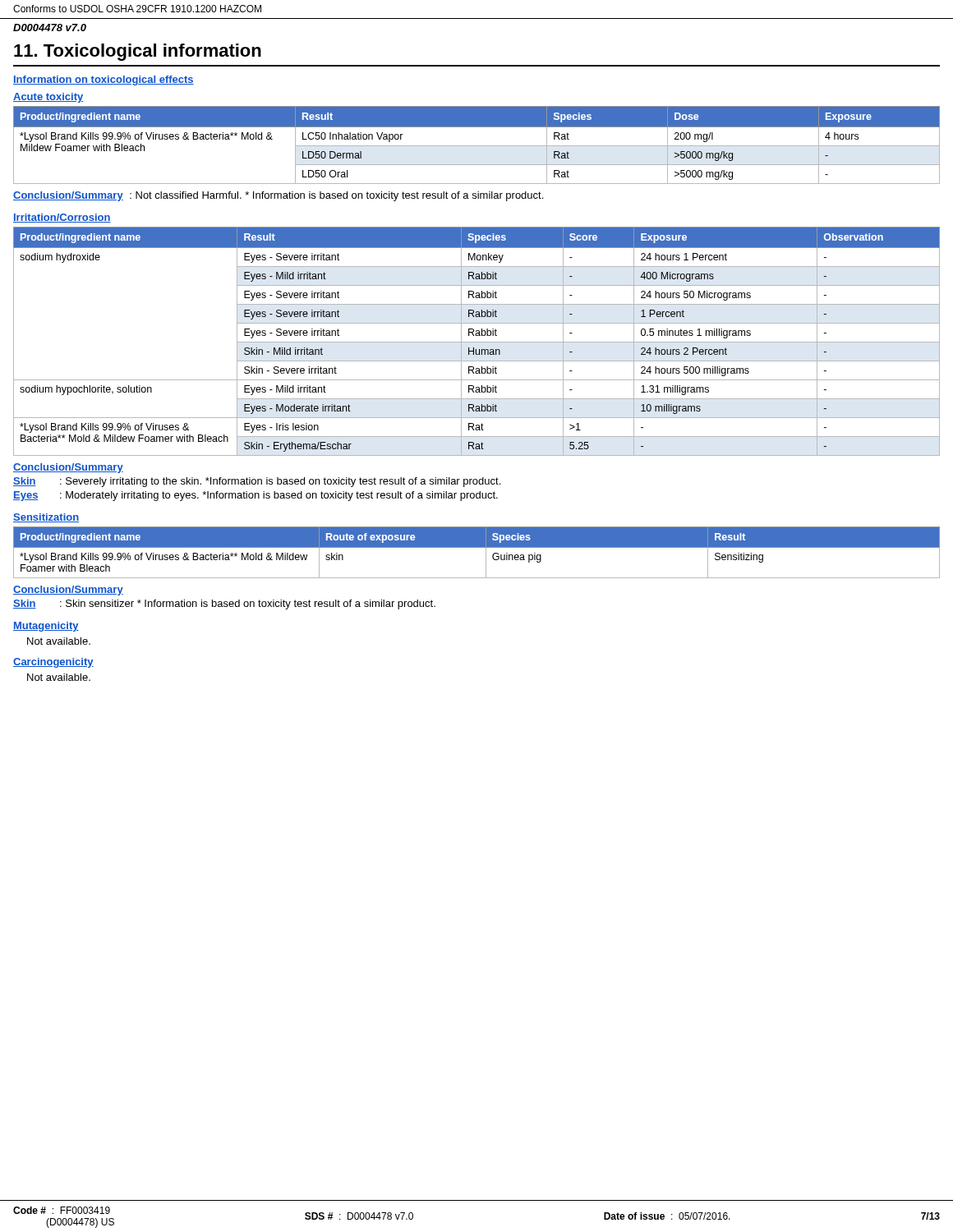Navigate to the region starting "Skin : Severely irritating to"
This screenshot has width=953, height=1232.
click(x=257, y=481)
